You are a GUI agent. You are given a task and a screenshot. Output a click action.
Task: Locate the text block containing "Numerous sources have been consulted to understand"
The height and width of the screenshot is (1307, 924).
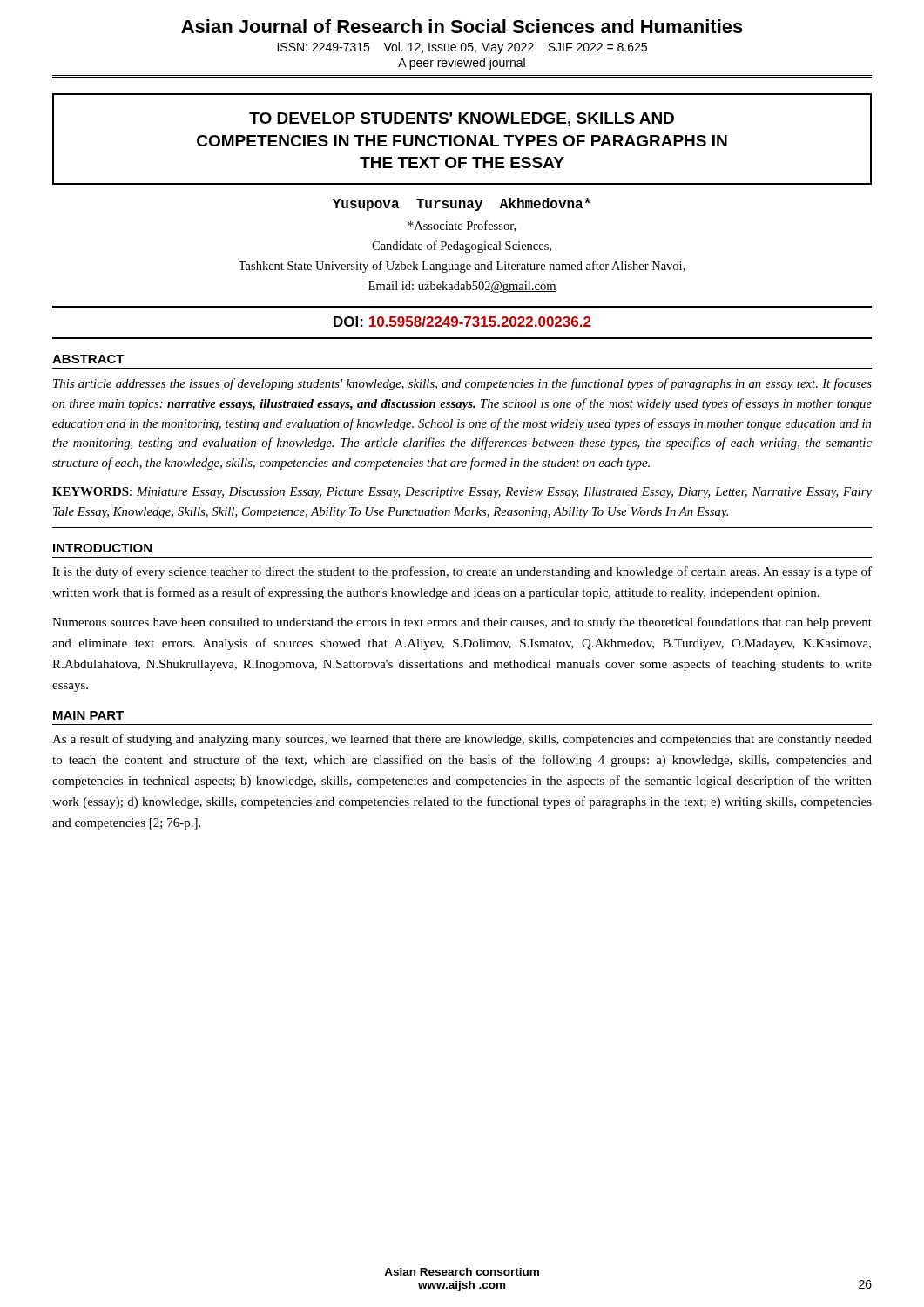pos(462,654)
